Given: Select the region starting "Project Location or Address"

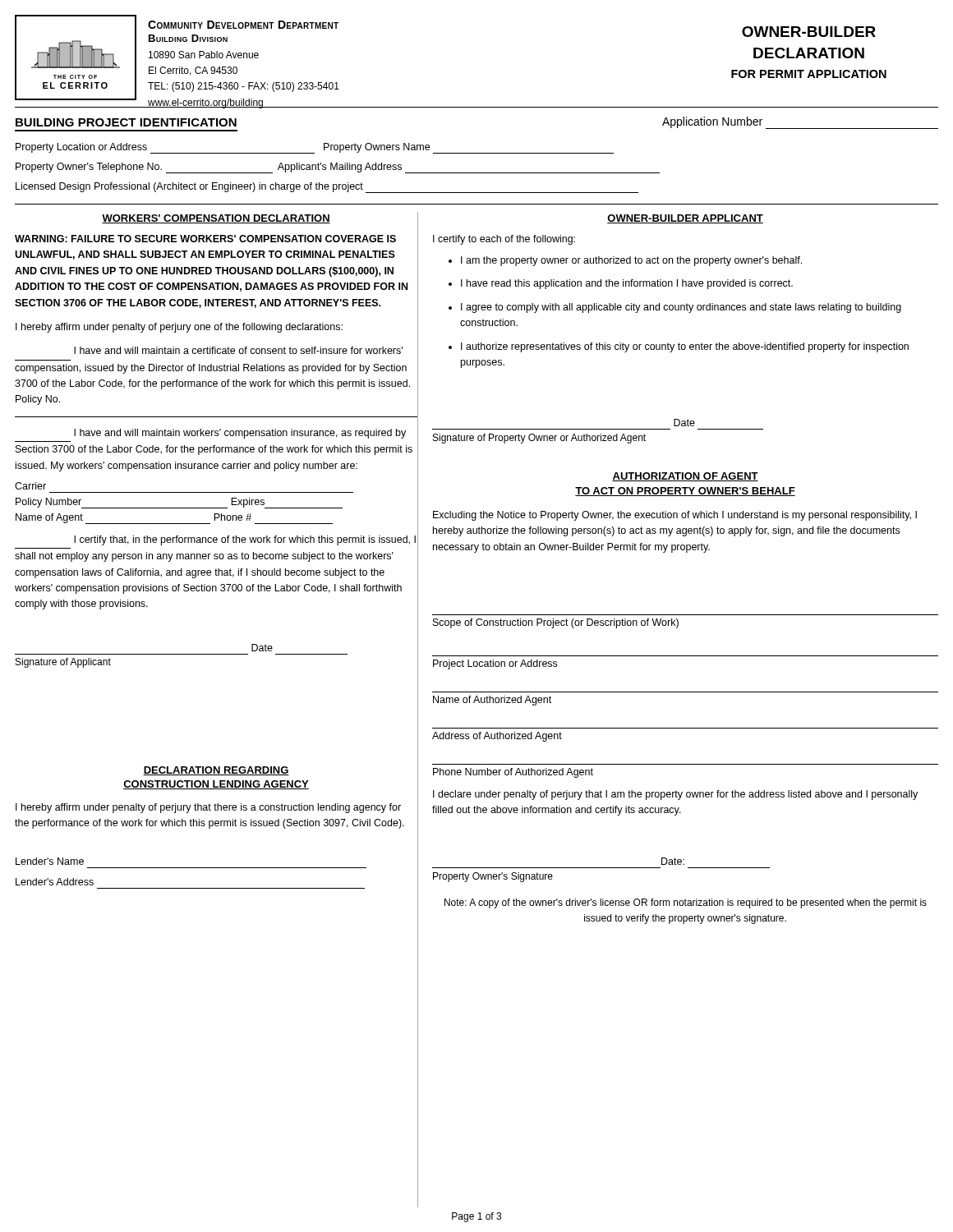Looking at the screenshot, I should pyautogui.click(x=685, y=655).
